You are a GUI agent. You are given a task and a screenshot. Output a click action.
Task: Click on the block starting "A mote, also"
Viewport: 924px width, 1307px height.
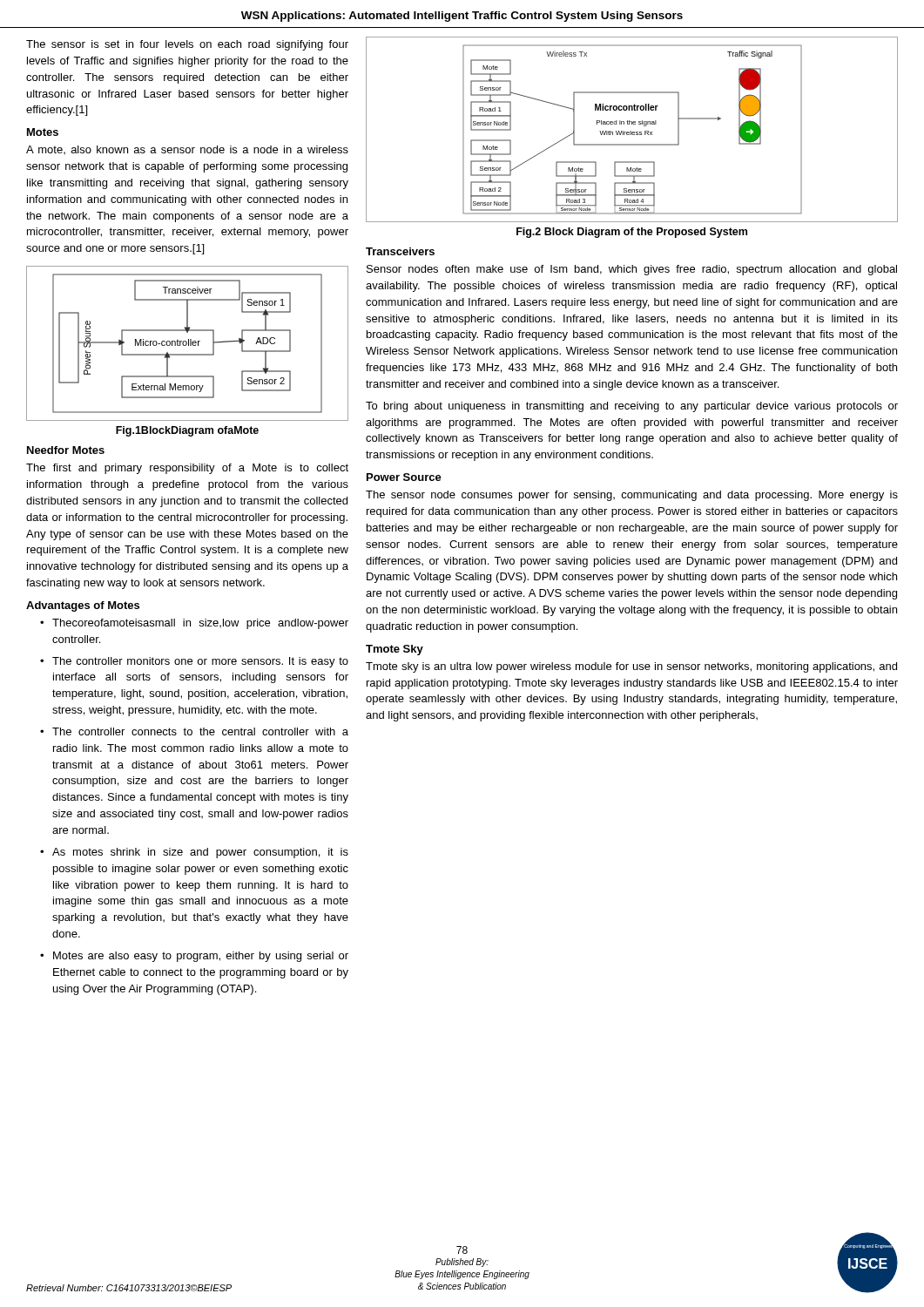click(x=187, y=200)
